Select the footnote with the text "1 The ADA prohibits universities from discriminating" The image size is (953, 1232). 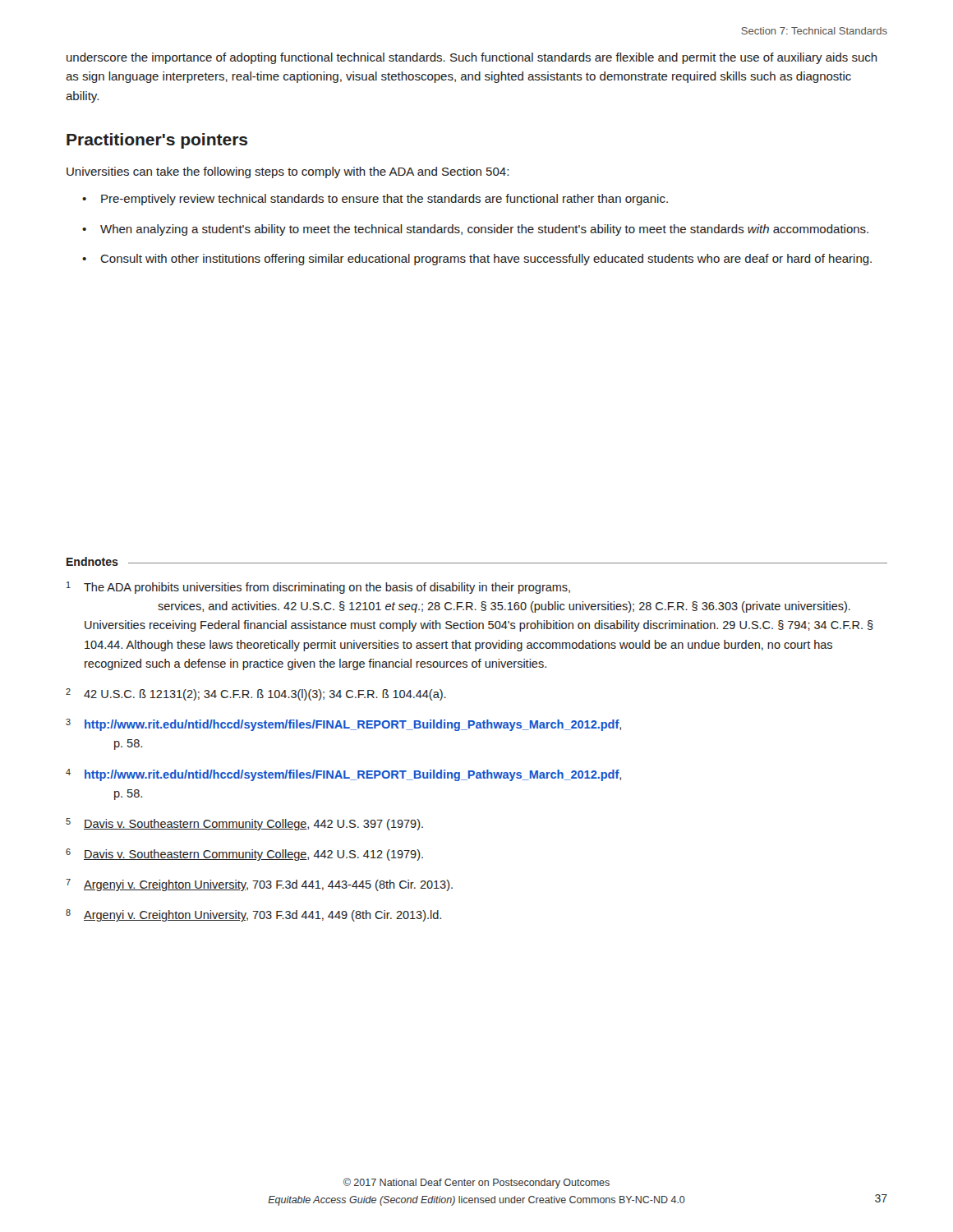click(x=476, y=626)
